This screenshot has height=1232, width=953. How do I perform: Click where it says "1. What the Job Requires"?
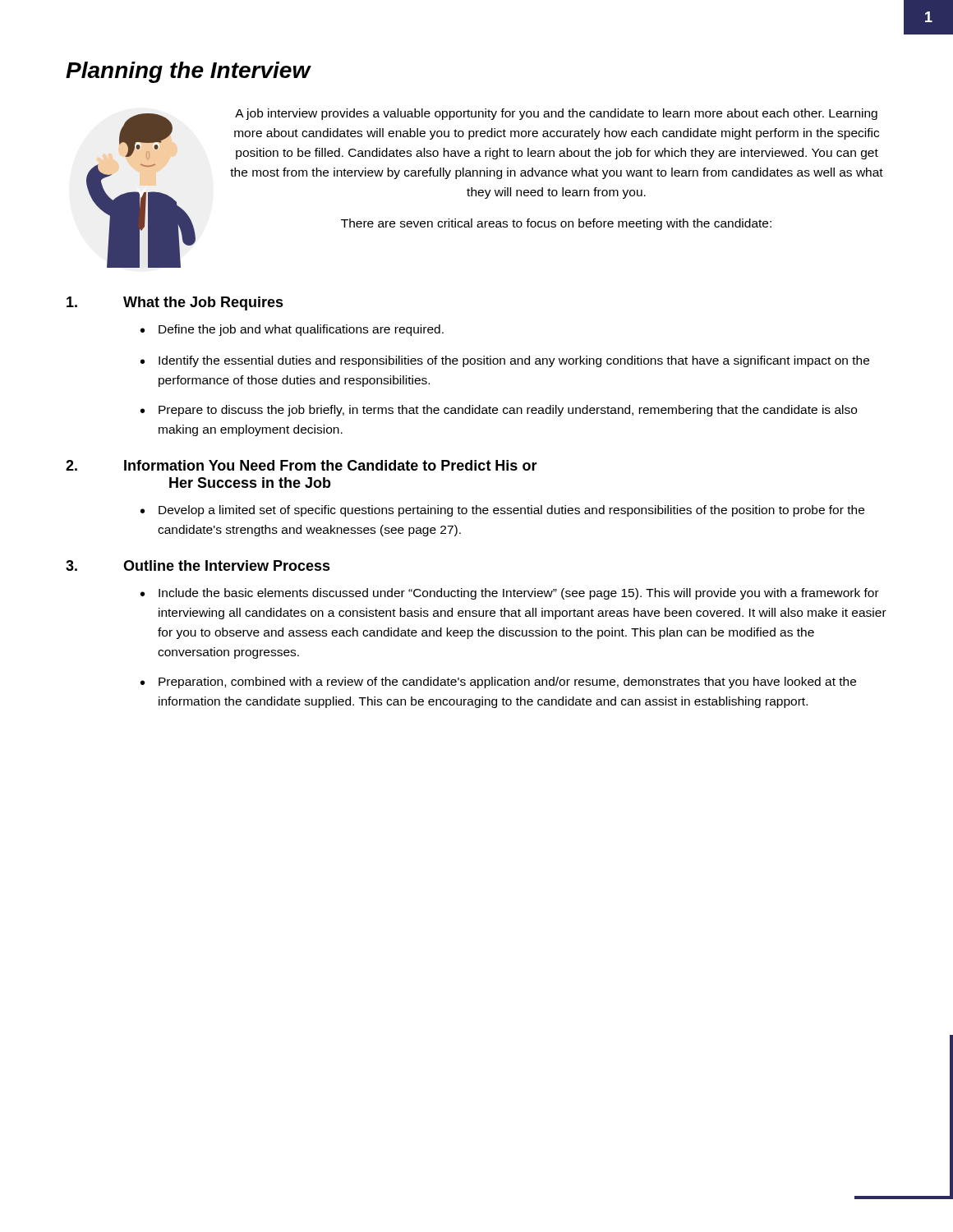pyautogui.click(x=175, y=303)
